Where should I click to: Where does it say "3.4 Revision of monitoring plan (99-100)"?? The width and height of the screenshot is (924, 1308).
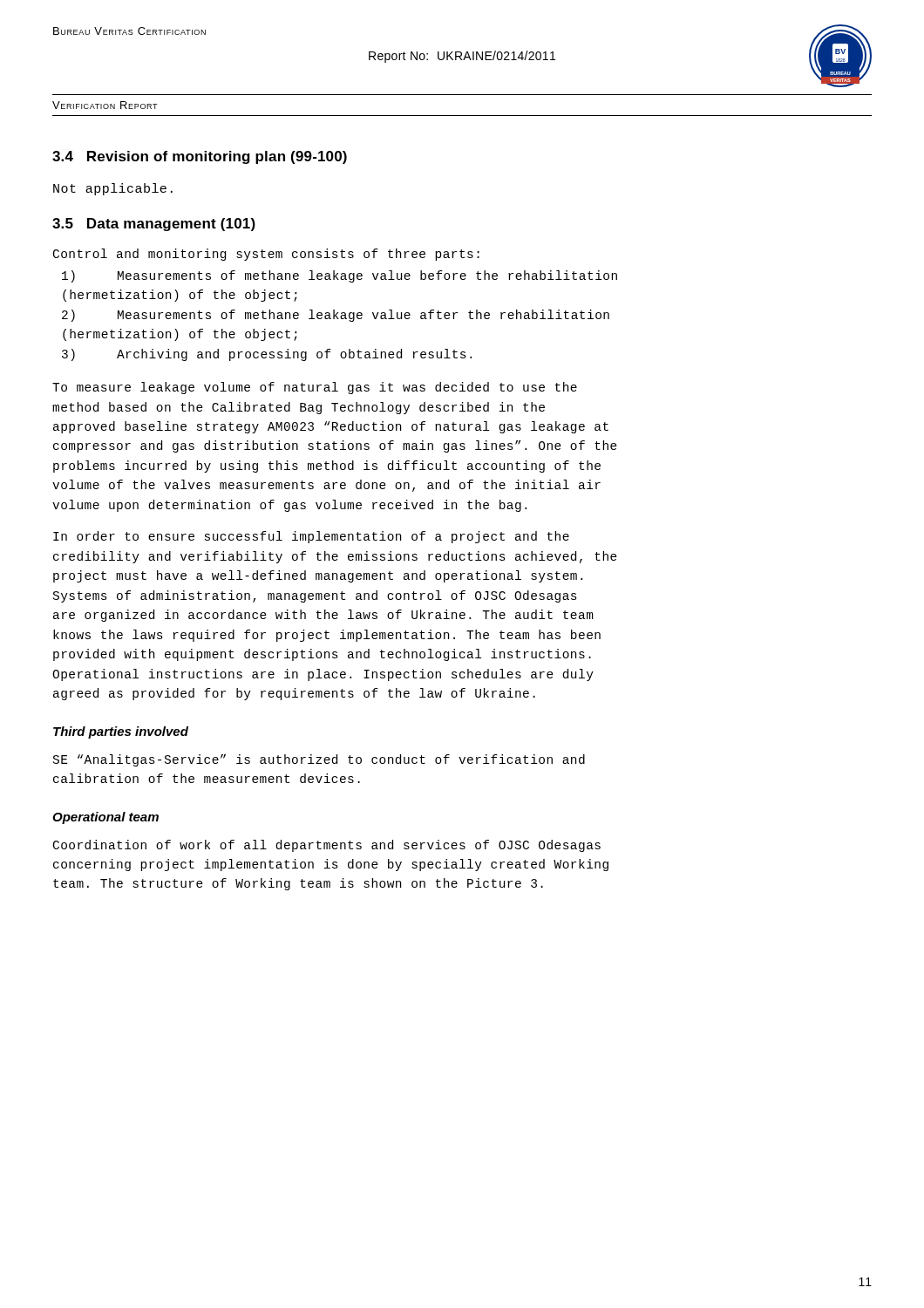[x=200, y=157]
